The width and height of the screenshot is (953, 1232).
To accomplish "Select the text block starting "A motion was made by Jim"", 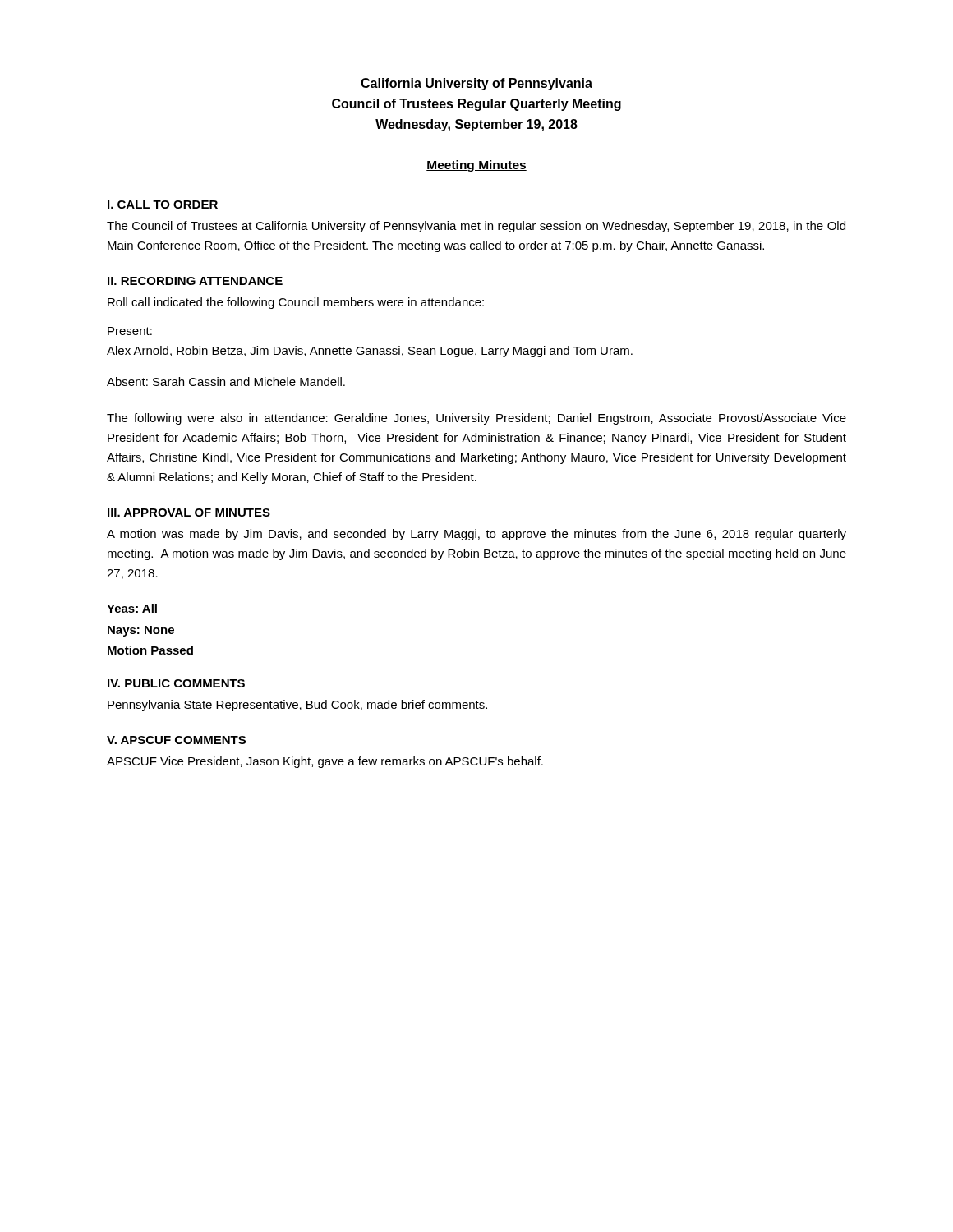I will pos(476,553).
